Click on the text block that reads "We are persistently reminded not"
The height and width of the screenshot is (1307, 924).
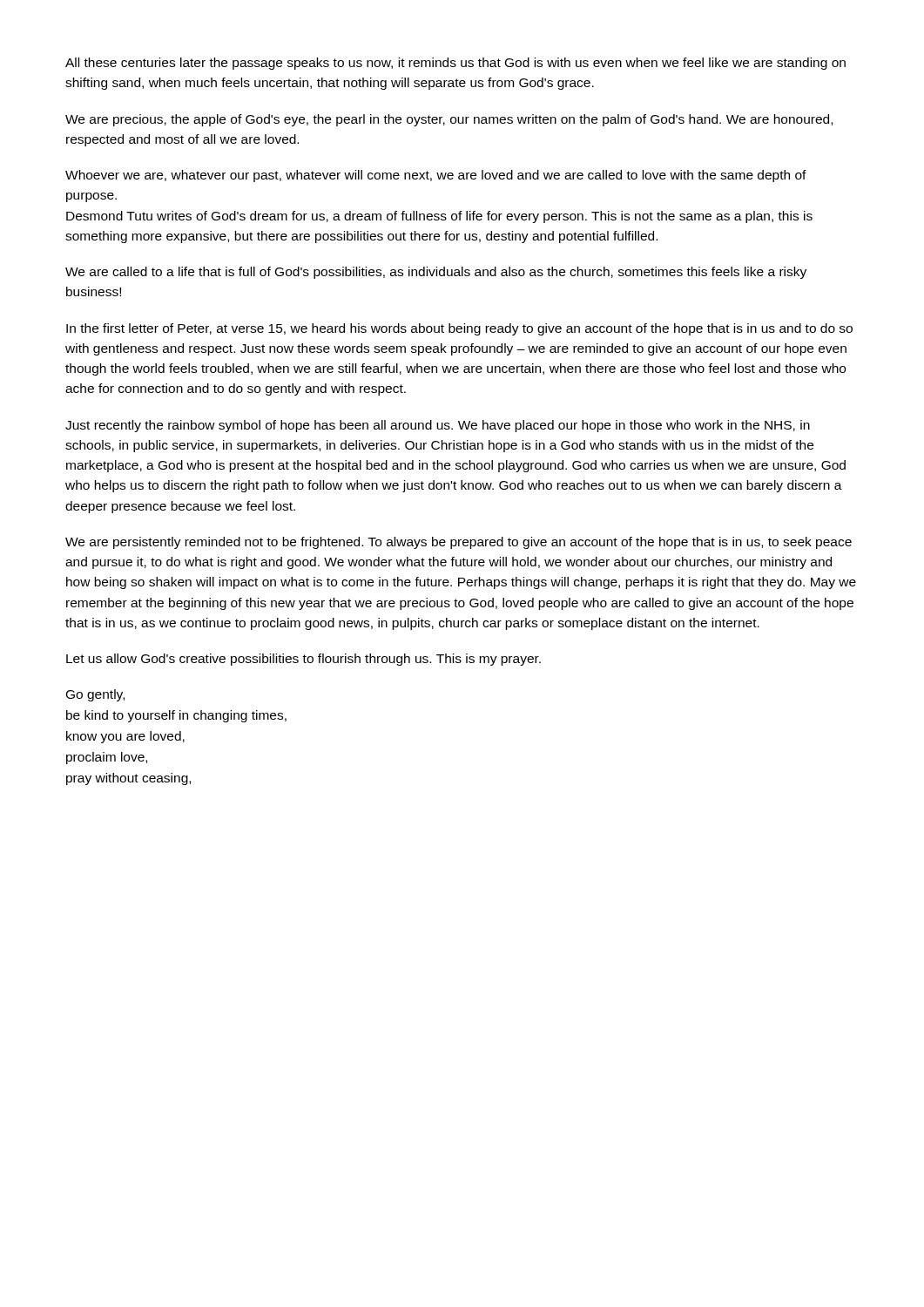[x=461, y=582]
